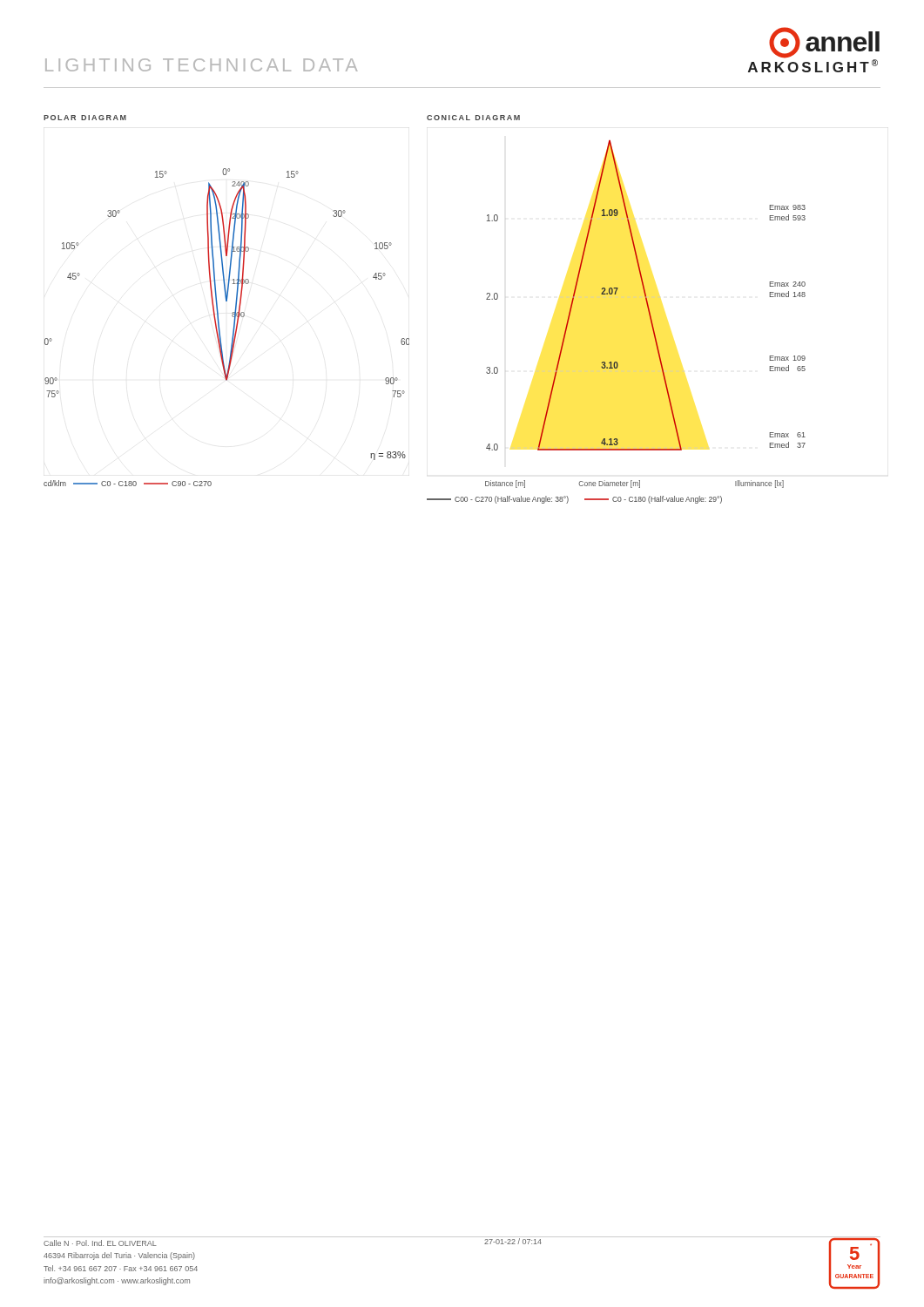Navigate to the region starting "CONICAL DIAGRAM"
This screenshot has height=1307, width=924.
coord(474,118)
